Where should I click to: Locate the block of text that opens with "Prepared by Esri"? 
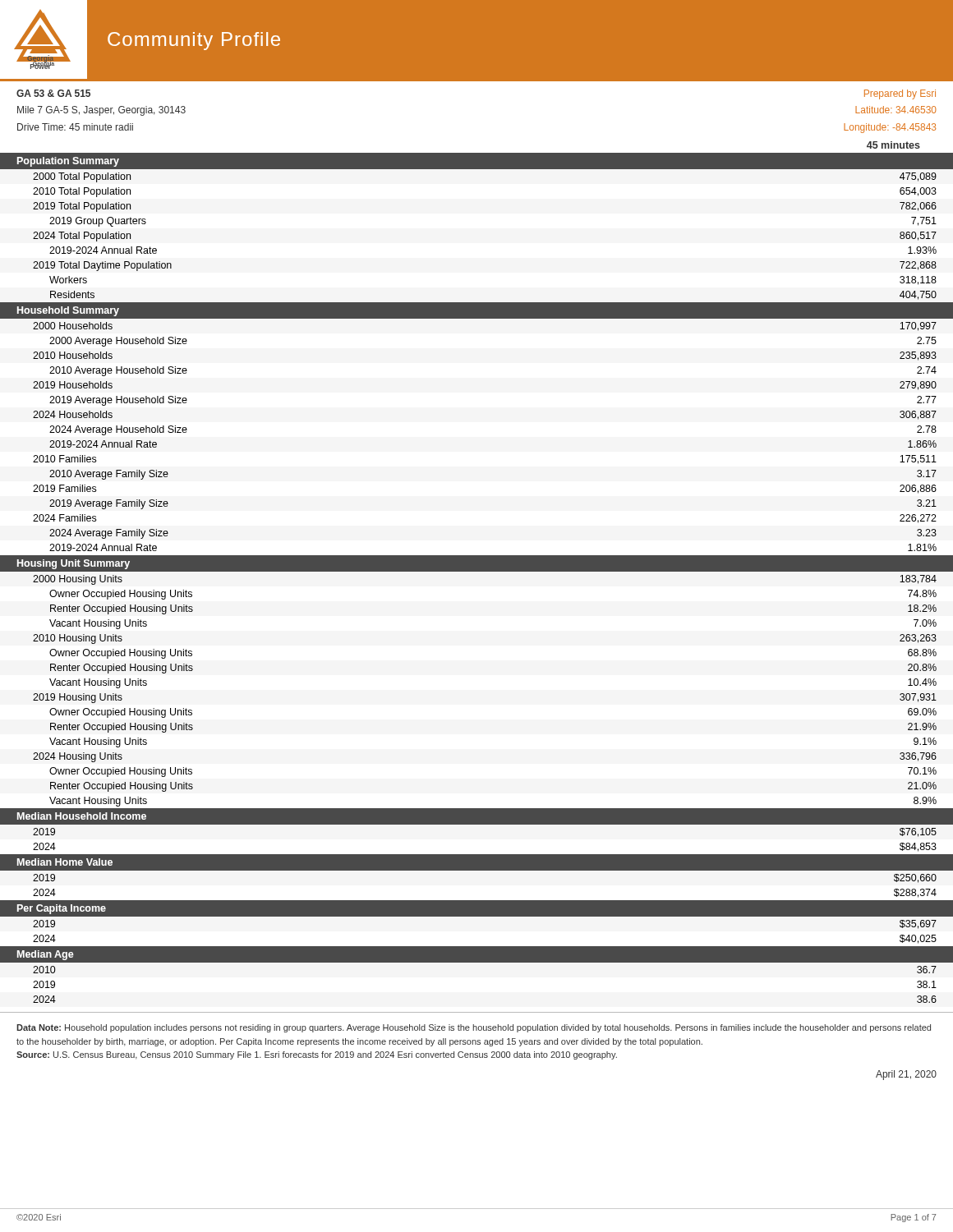(x=890, y=110)
